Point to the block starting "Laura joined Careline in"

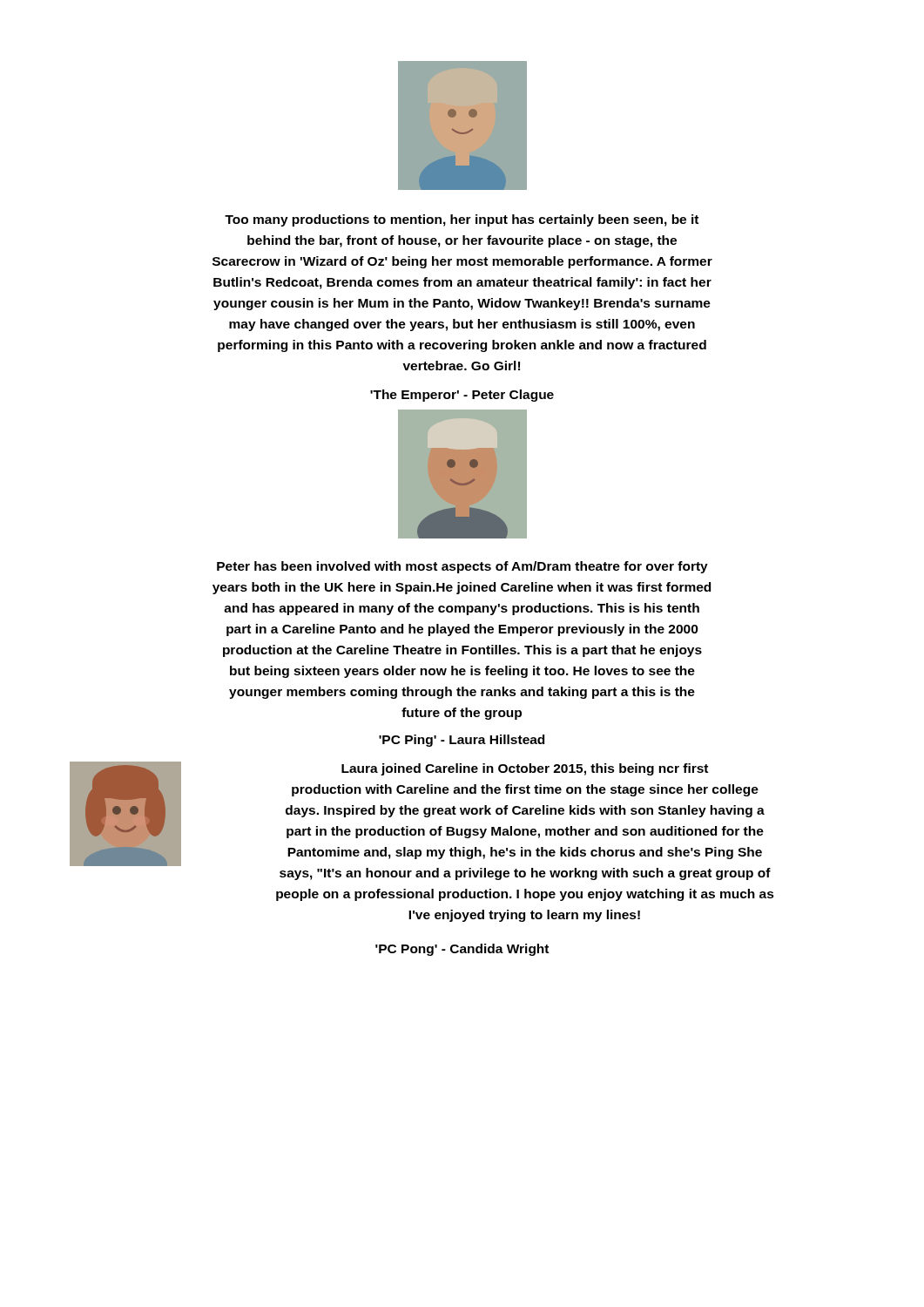pyautogui.click(x=525, y=842)
